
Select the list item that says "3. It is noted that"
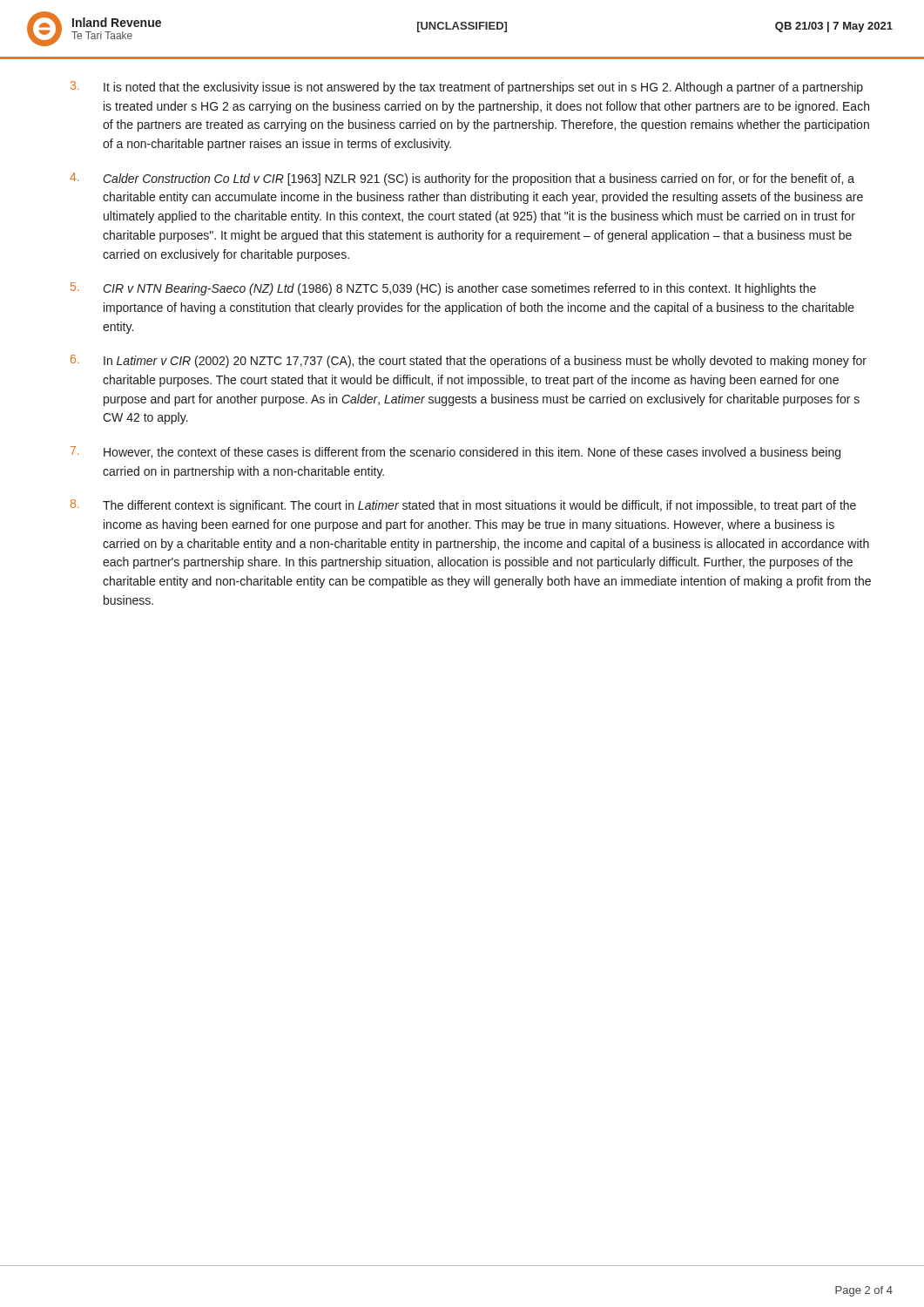coord(471,116)
